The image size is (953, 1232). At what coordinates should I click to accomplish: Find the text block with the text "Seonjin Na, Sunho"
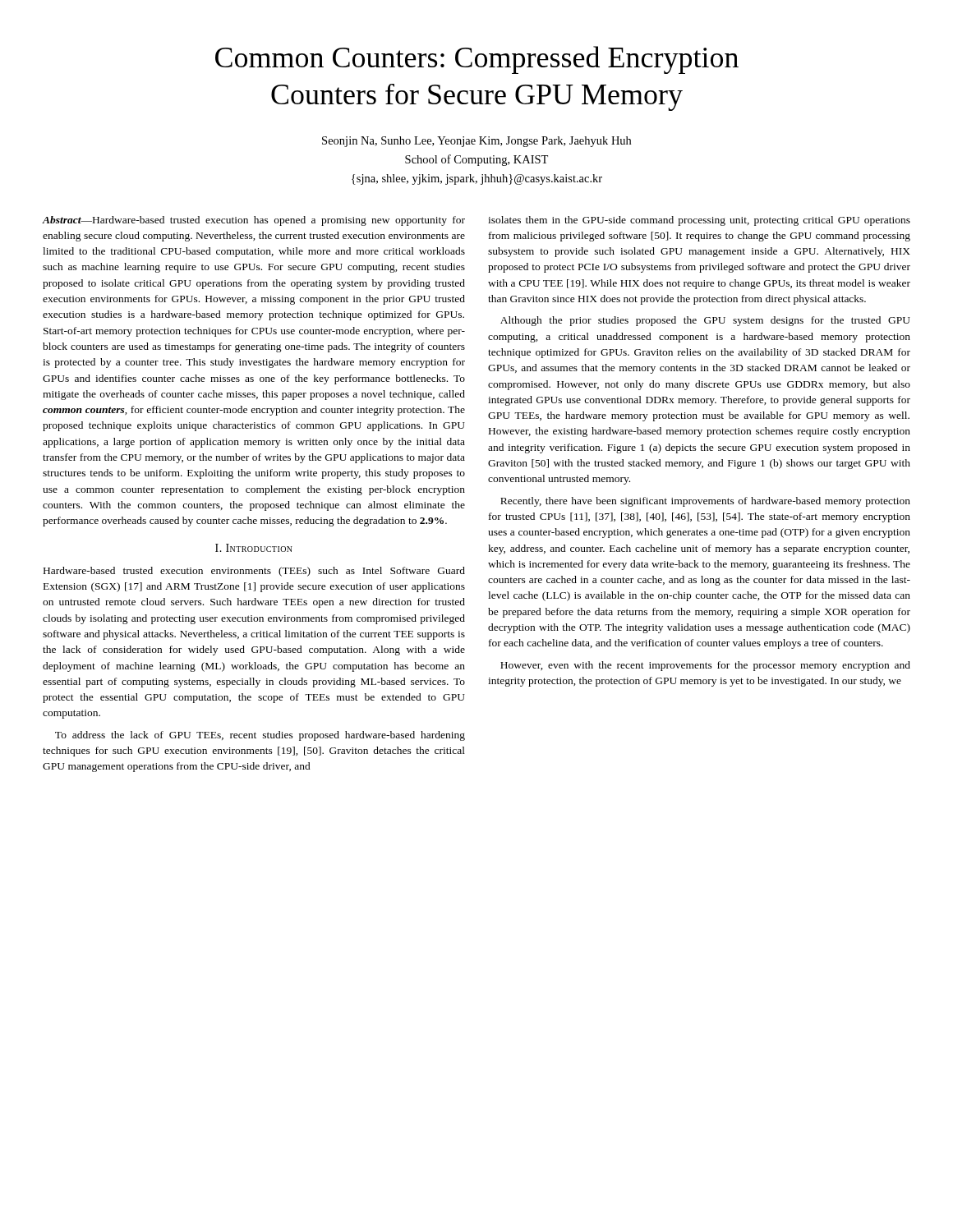[x=476, y=159]
